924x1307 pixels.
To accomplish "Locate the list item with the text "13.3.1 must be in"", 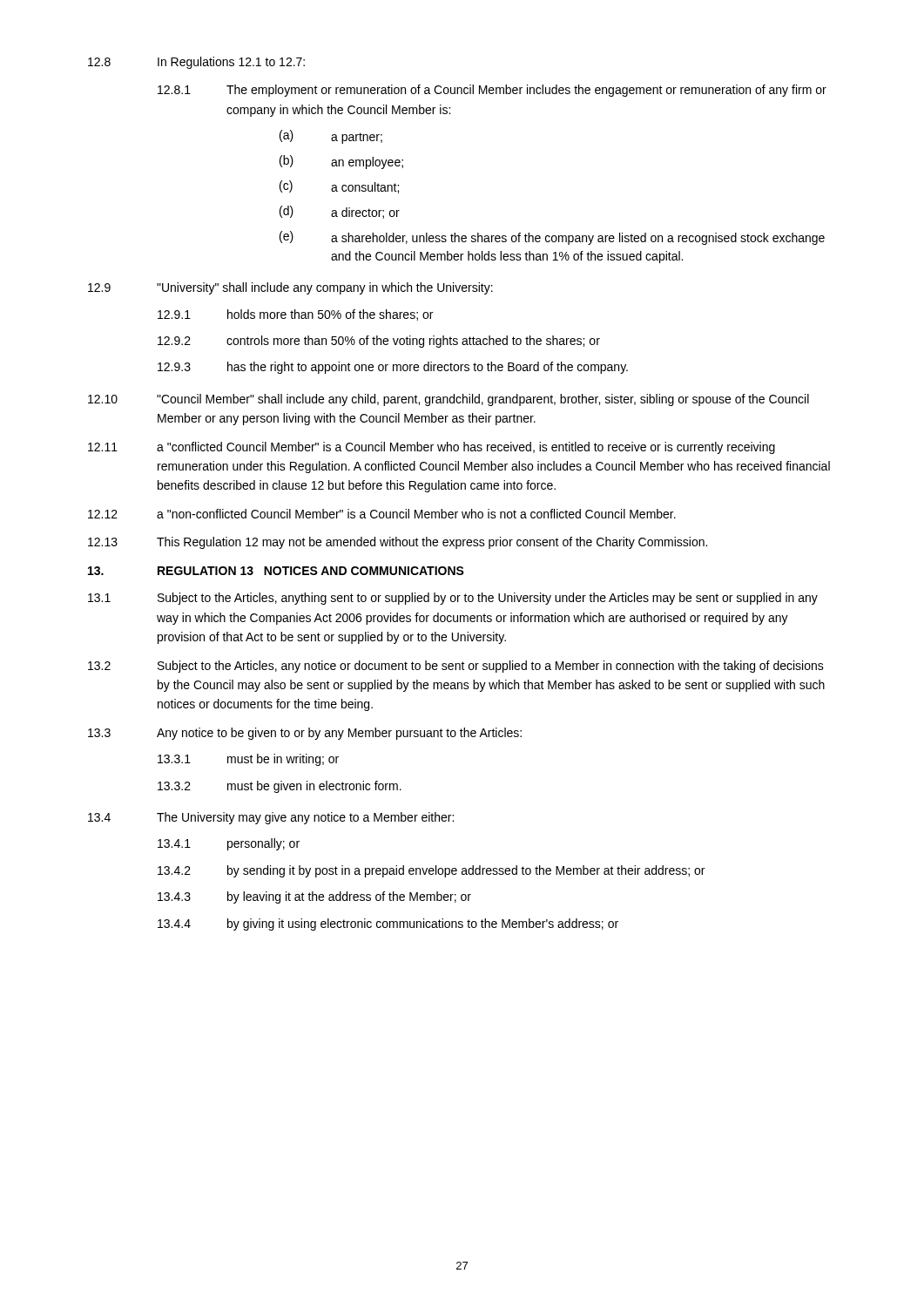I will coord(248,760).
